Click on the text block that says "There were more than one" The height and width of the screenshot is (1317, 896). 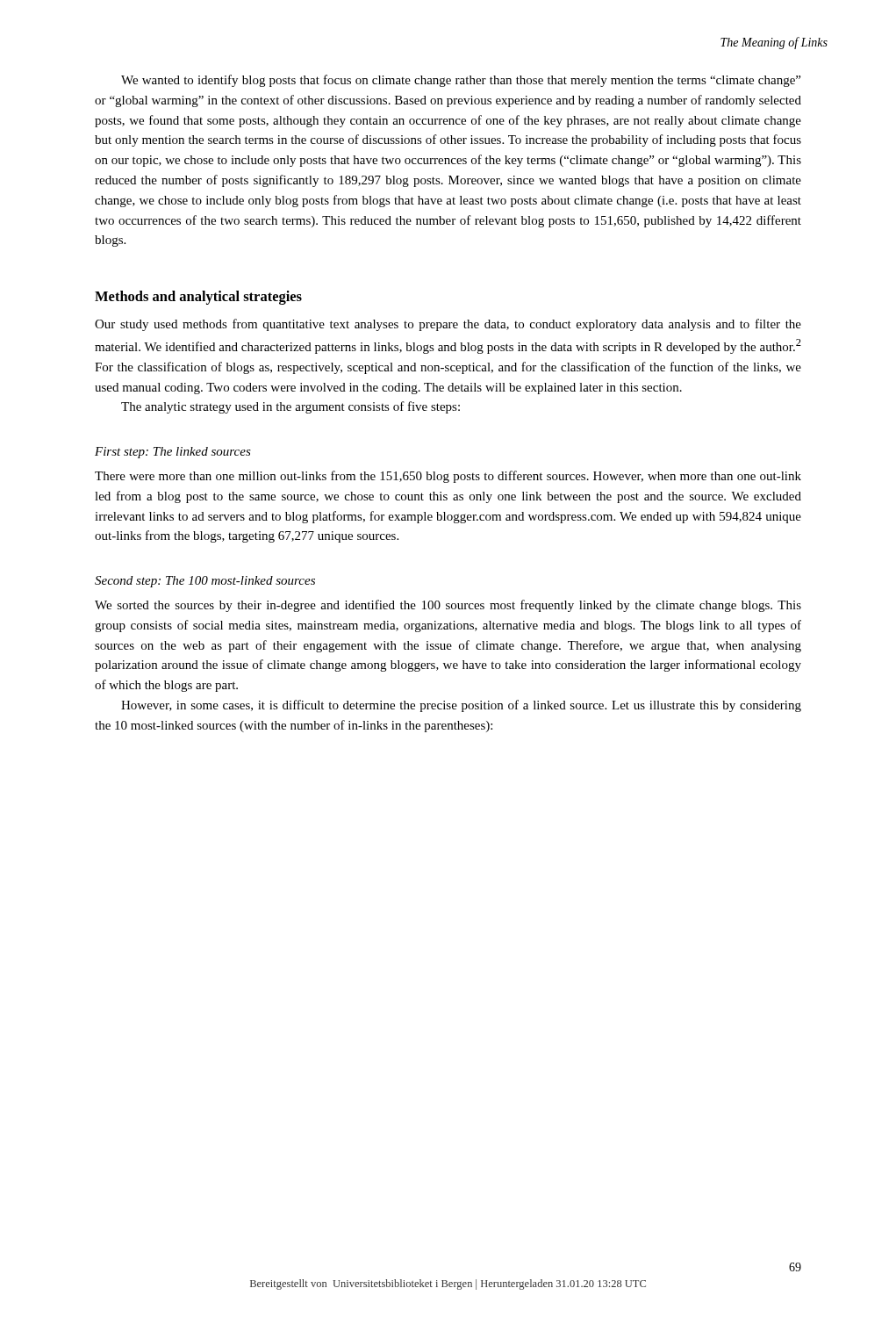point(448,506)
